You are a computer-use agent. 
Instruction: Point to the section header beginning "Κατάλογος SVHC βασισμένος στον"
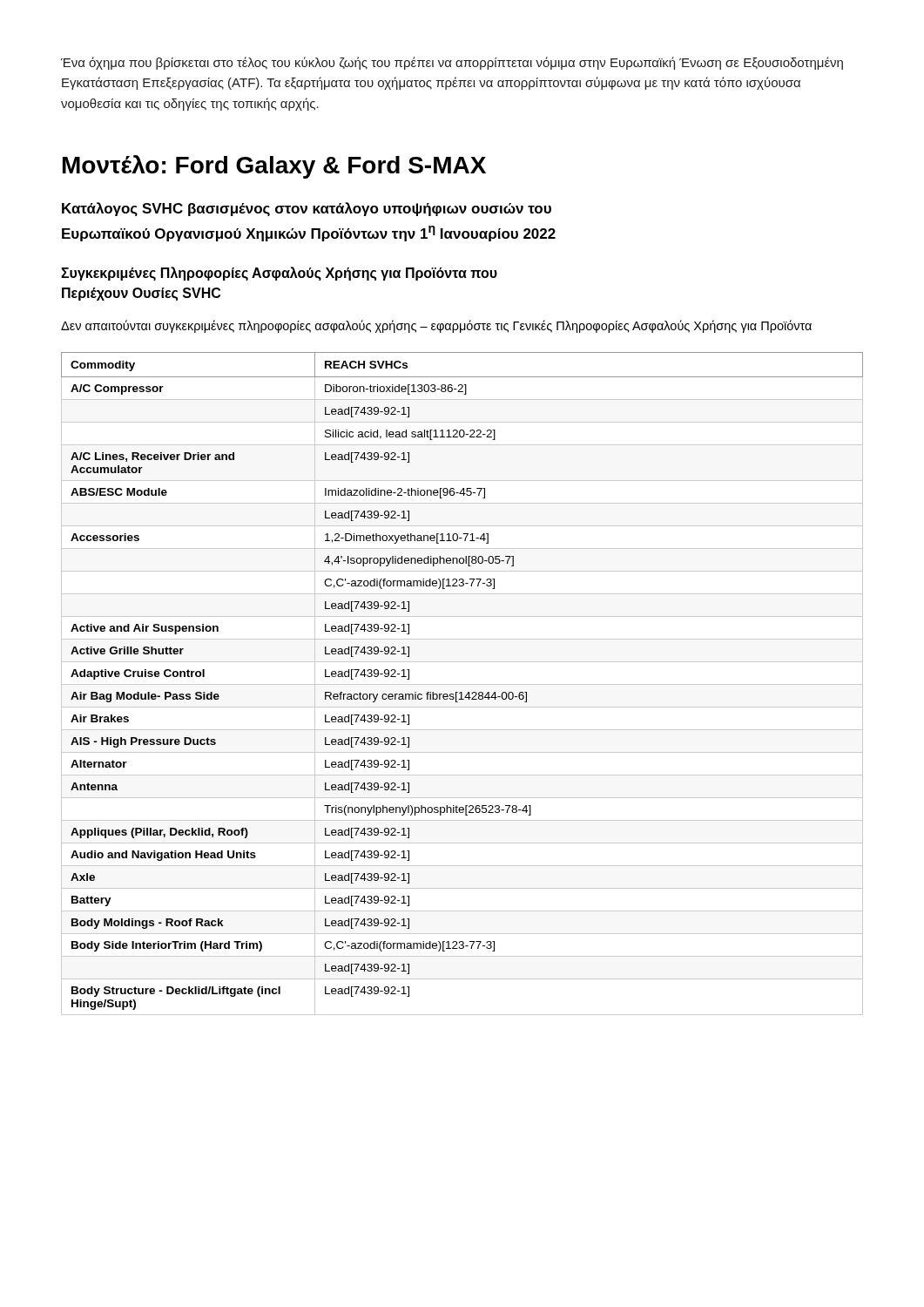[x=308, y=221]
